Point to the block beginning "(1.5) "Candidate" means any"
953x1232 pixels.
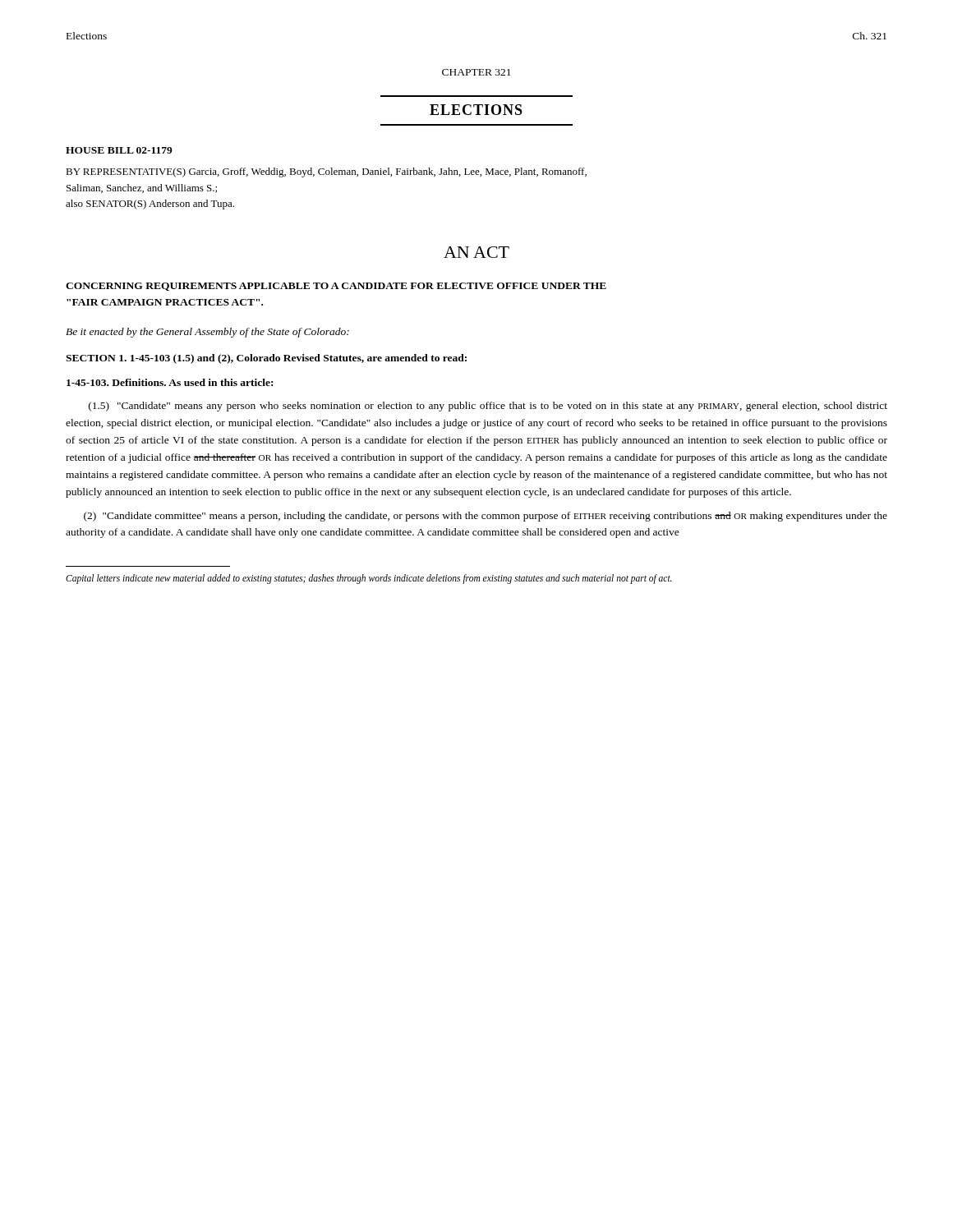pyautogui.click(x=476, y=470)
